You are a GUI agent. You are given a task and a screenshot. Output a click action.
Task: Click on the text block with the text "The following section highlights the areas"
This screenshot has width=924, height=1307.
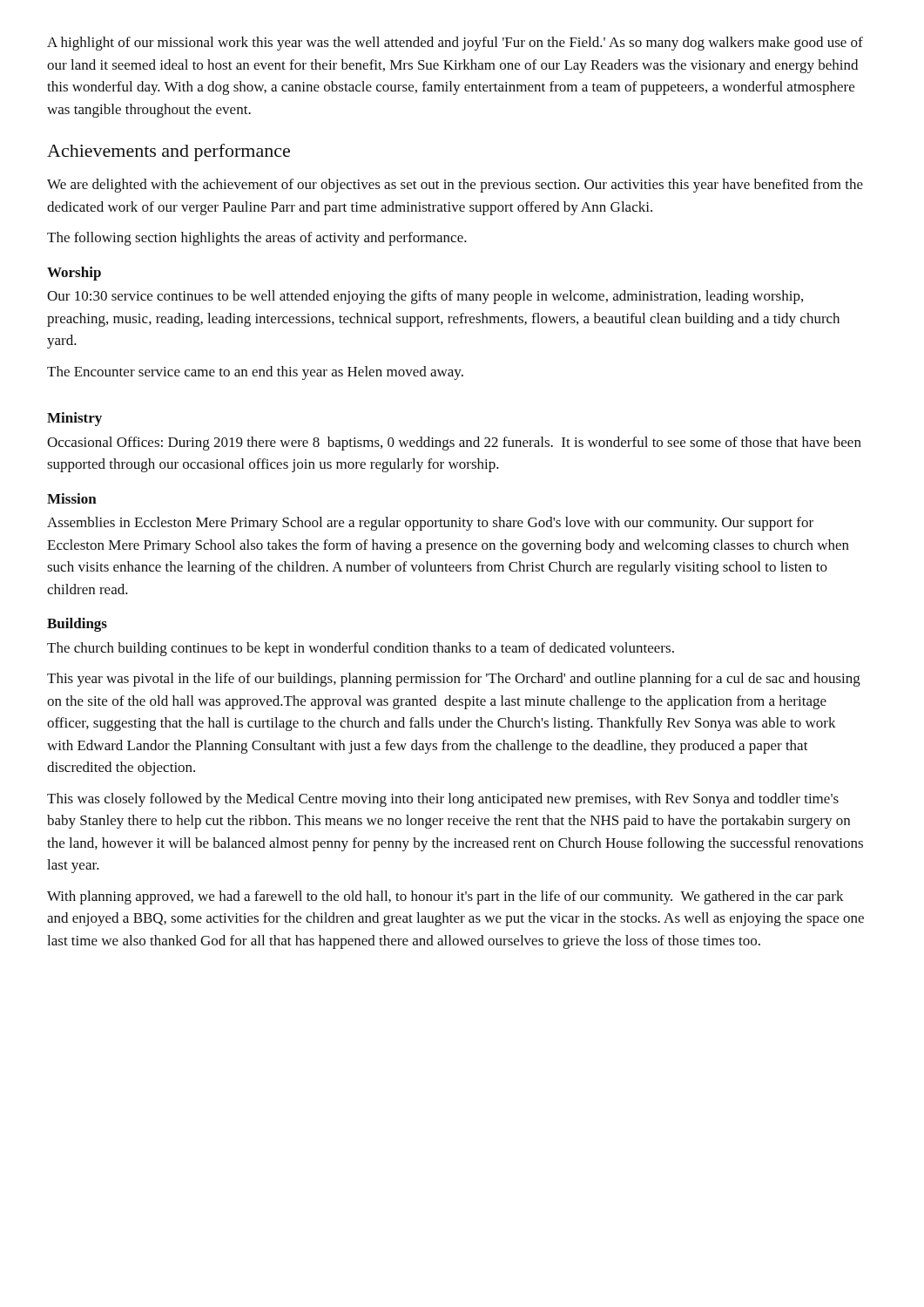[x=456, y=238]
